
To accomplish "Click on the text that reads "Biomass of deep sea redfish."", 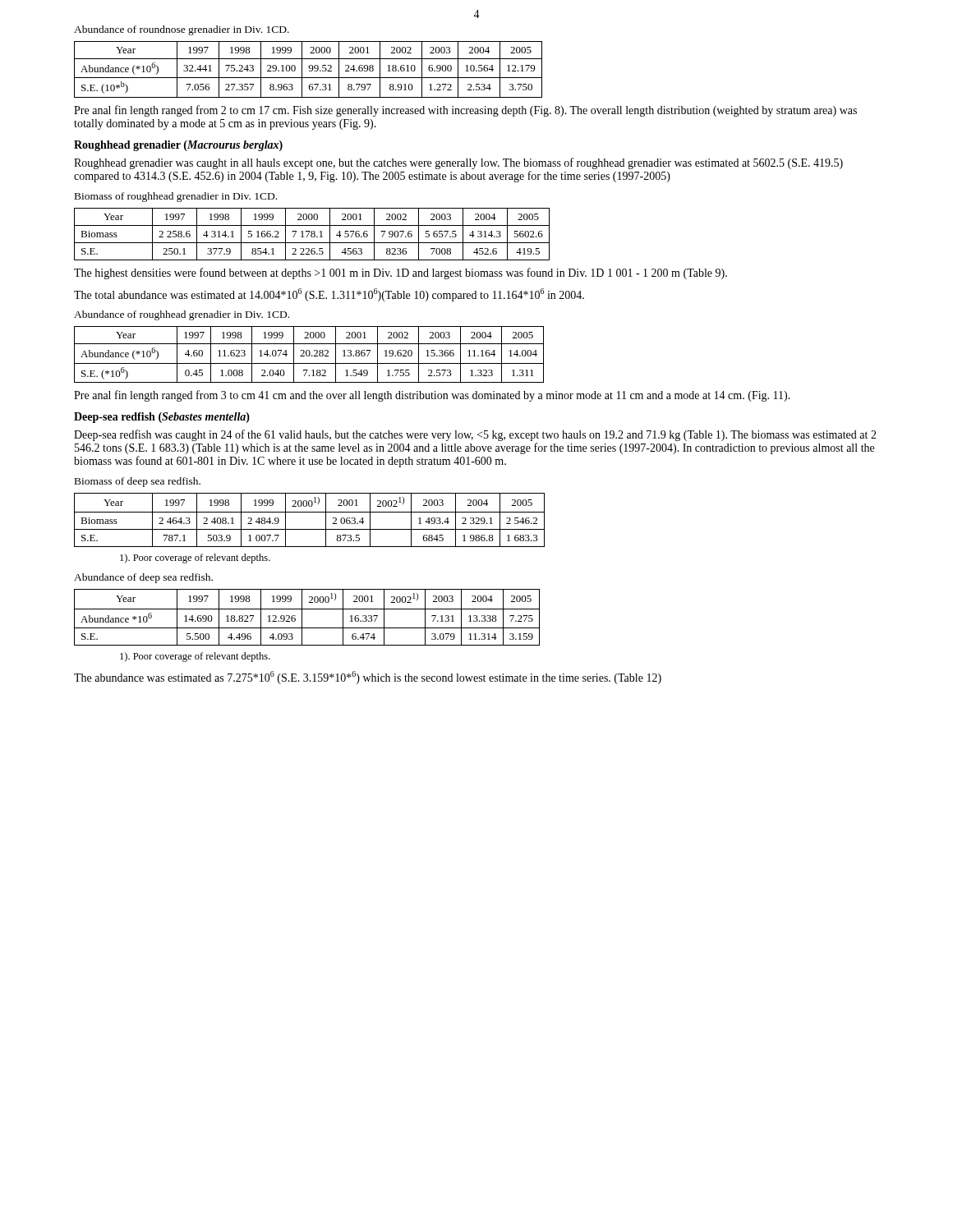I will [x=138, y=481].
